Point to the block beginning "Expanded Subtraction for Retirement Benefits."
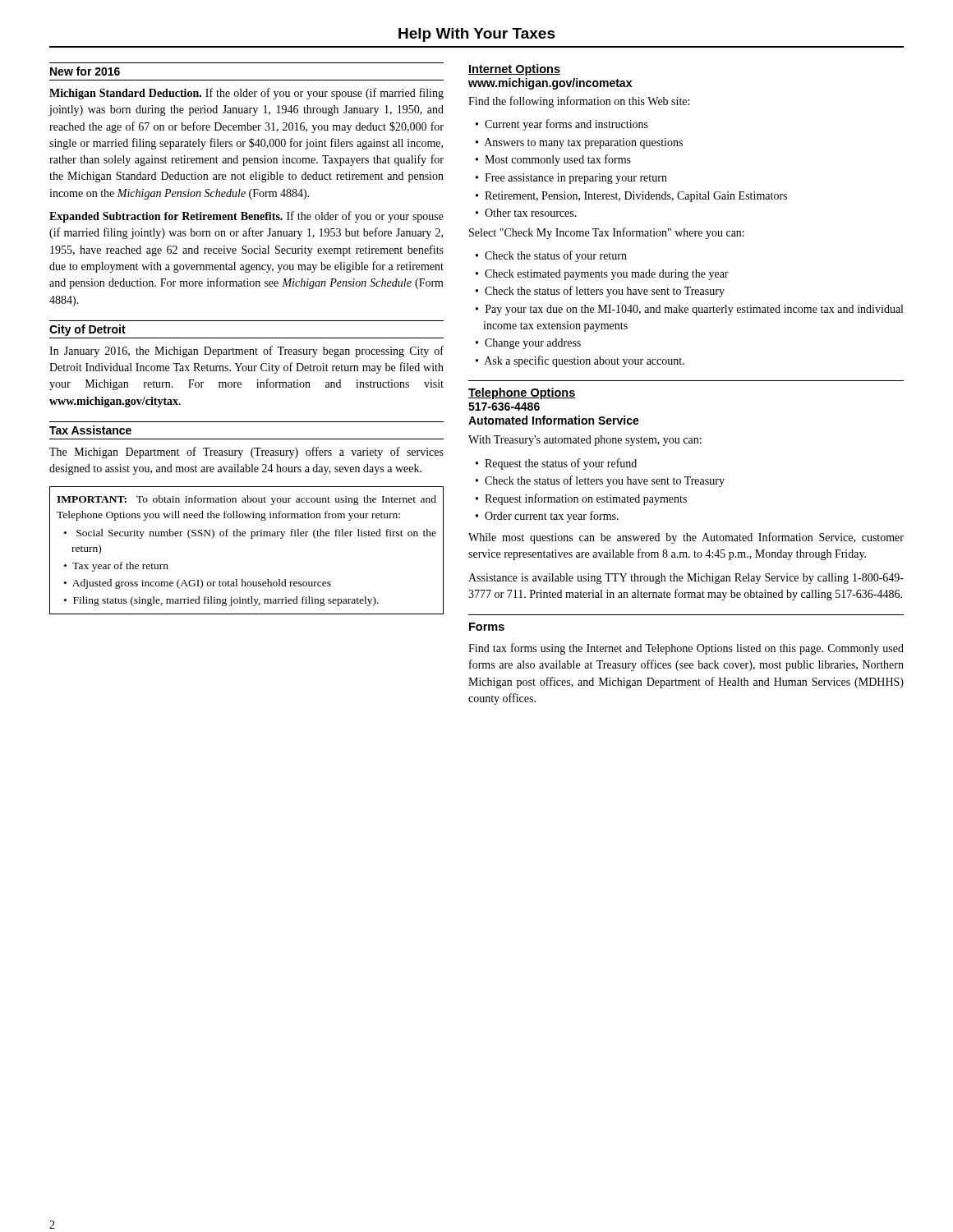Image resolution: width=953 pixels, height=1232 pixels. [246, 258]
